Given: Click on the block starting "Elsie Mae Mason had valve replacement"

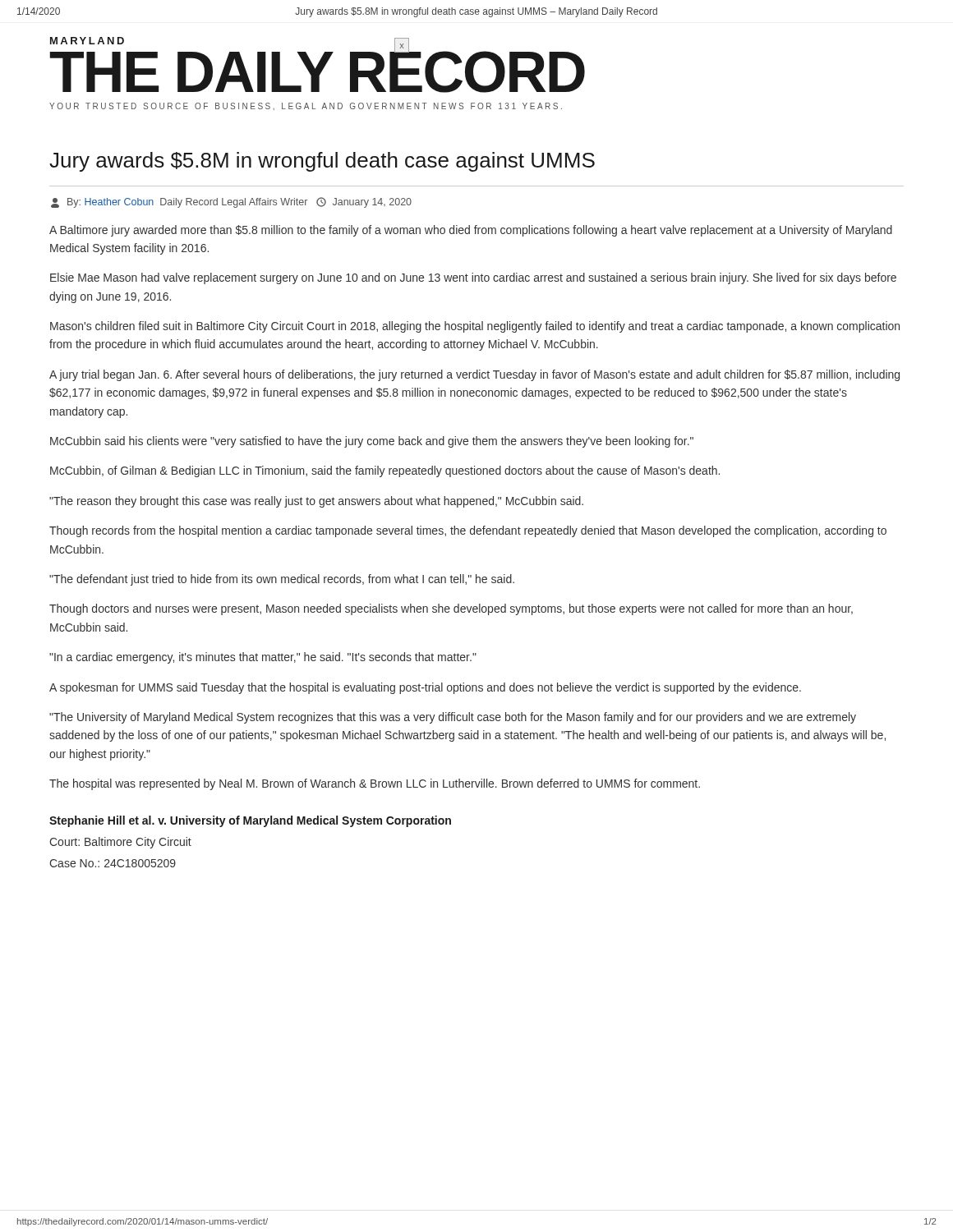Looking at the screenshot, I should pyautogui.click(x=476, y=287).
